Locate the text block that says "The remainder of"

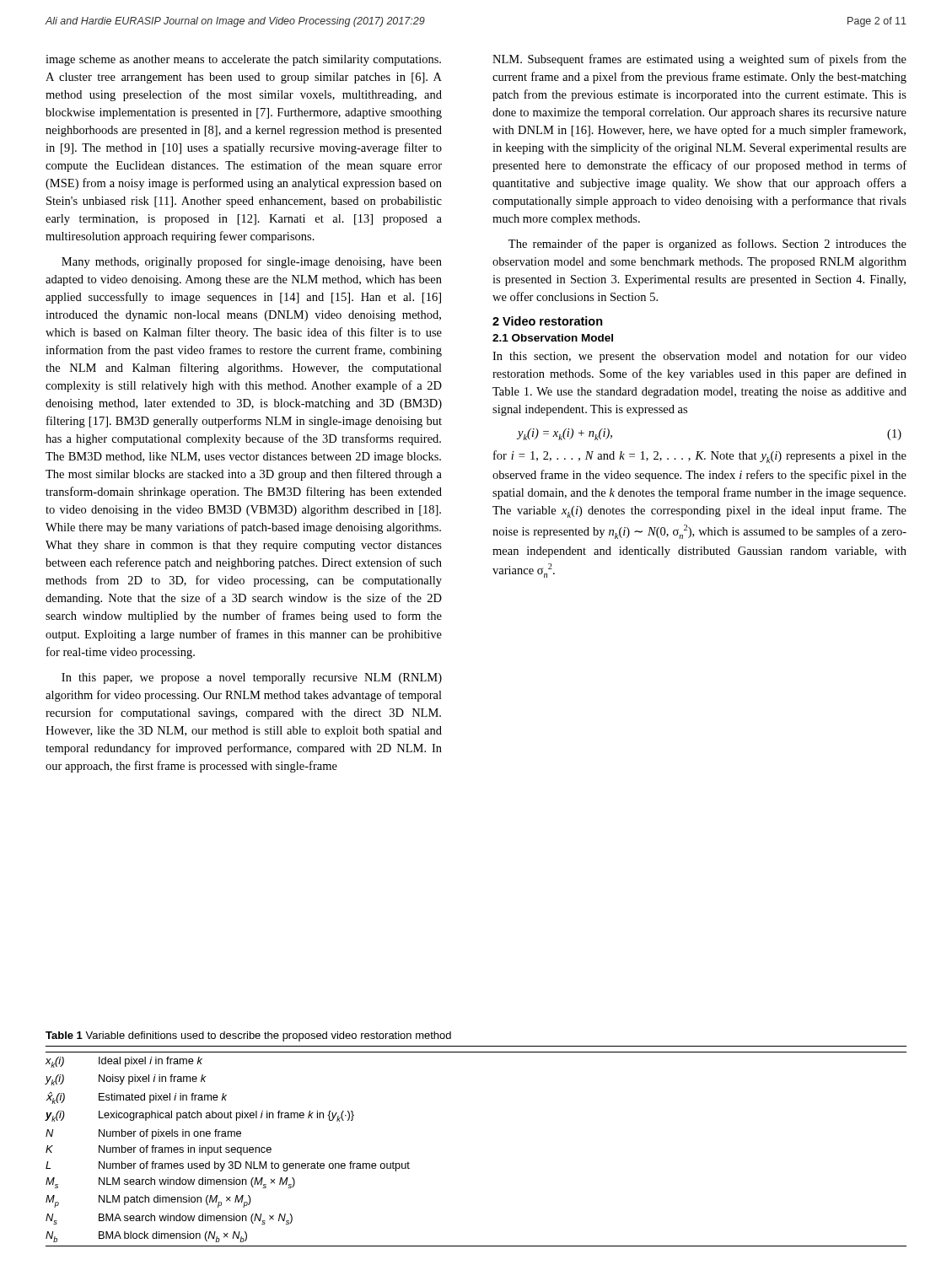click(x=699, y=271)
